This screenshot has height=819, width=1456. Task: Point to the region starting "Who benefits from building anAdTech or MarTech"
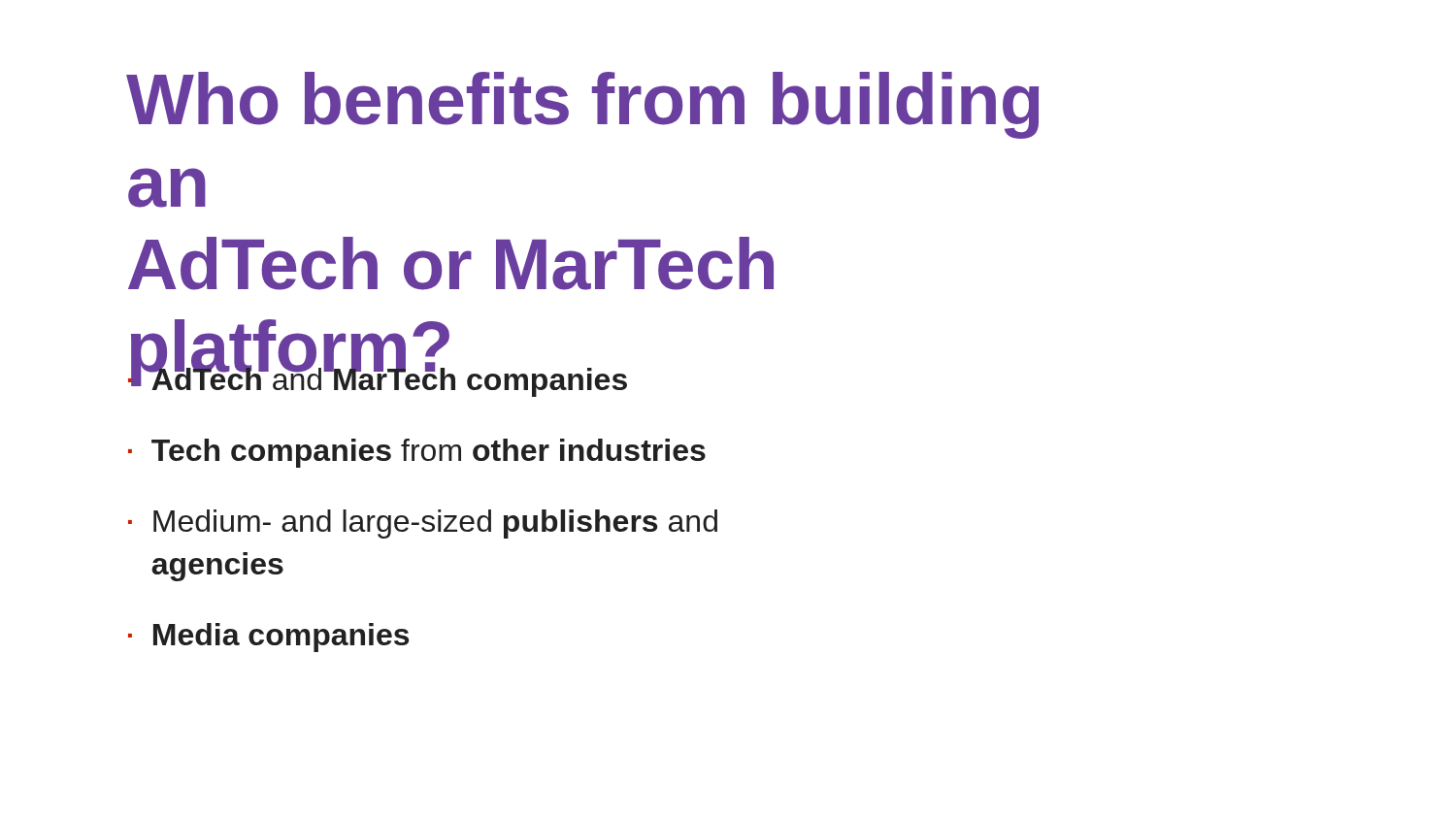click(x=612, y=223)
